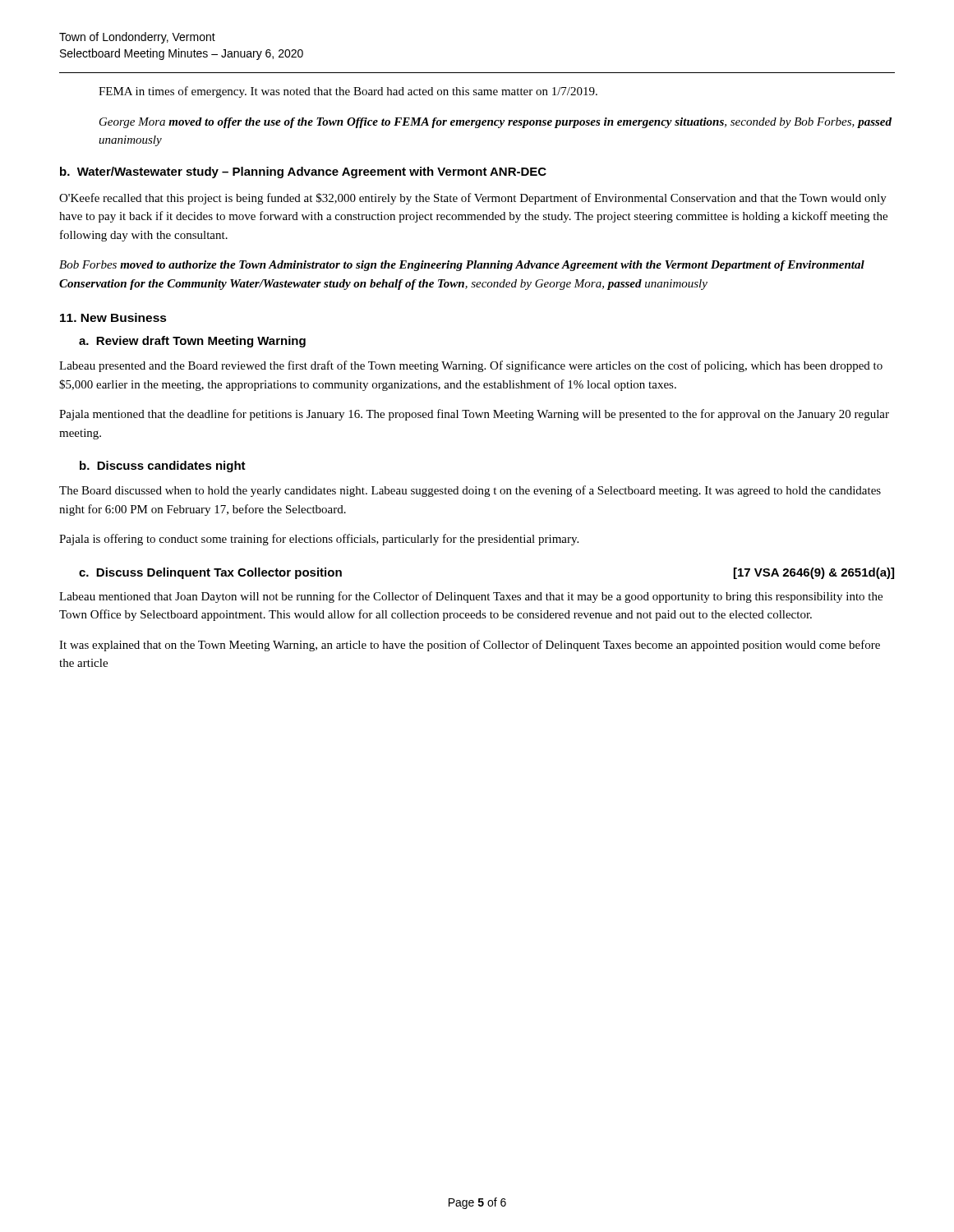Locate the element starting "George Mora moved to offer the use"
This screenshot has width=954, height=1232.
tap(495, 130)
